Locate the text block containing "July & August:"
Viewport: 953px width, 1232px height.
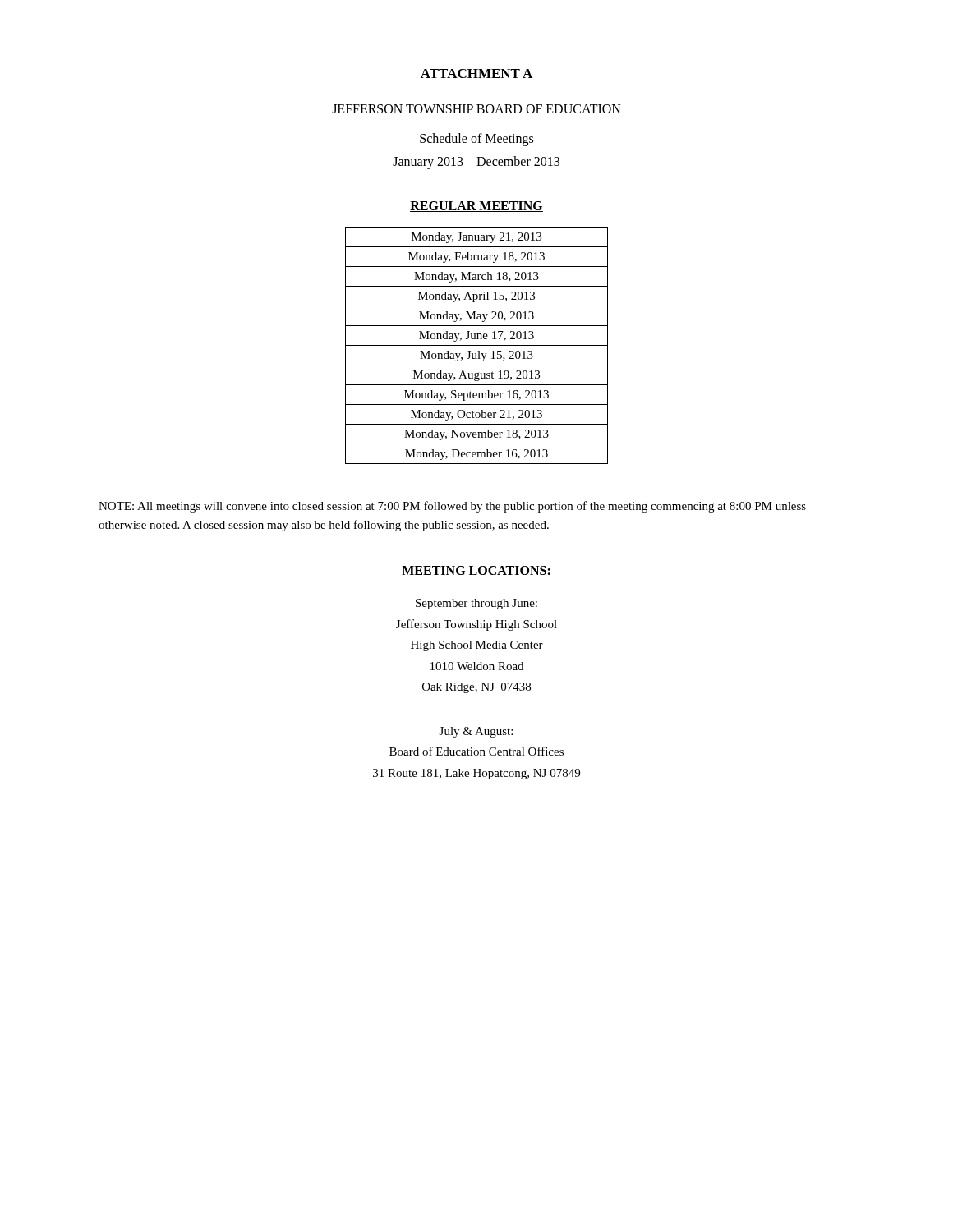click(x=476, y=752)
